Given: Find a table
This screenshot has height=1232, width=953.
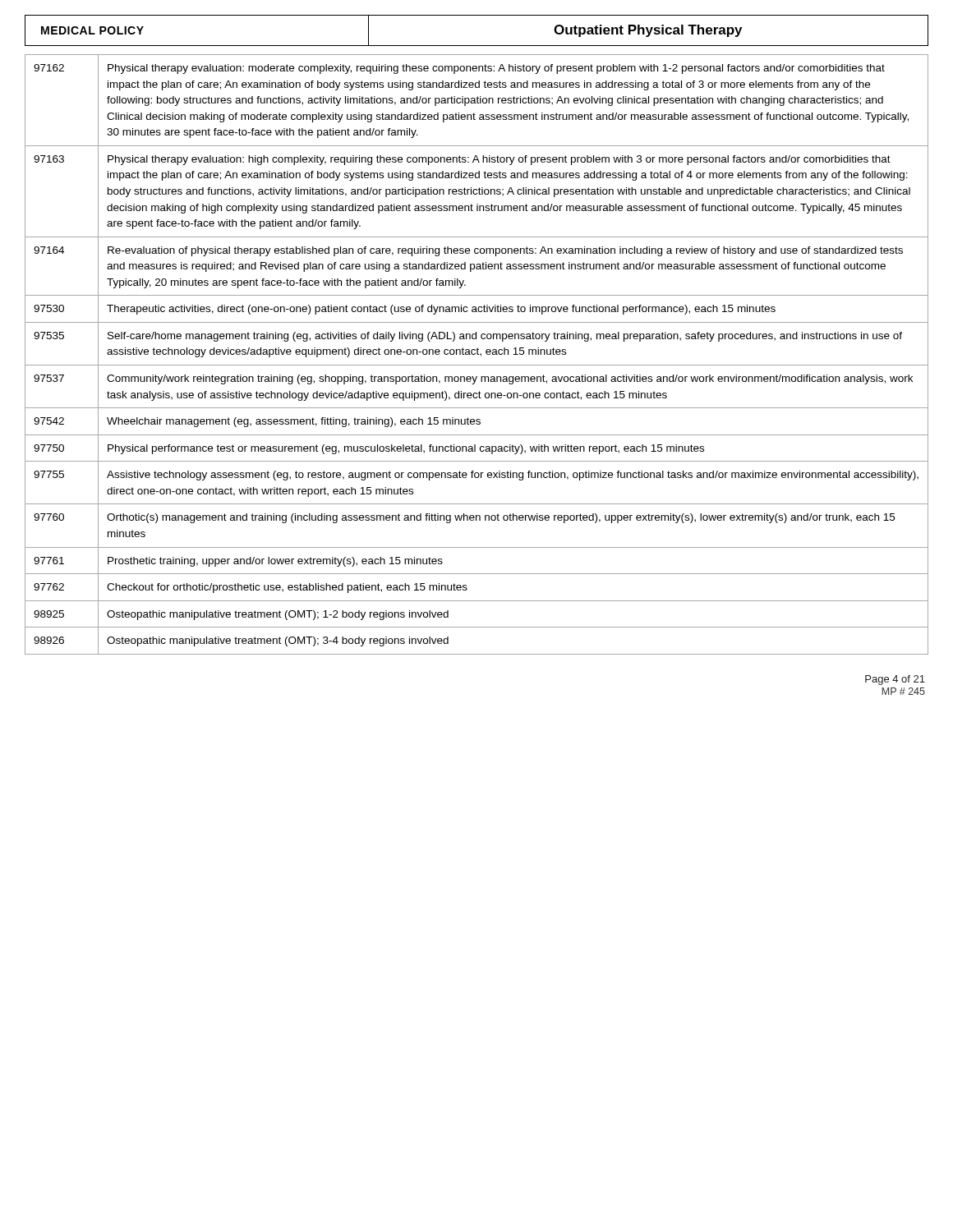Looking at the screenshot, I should pyautogui.click(x=476, y=354).
